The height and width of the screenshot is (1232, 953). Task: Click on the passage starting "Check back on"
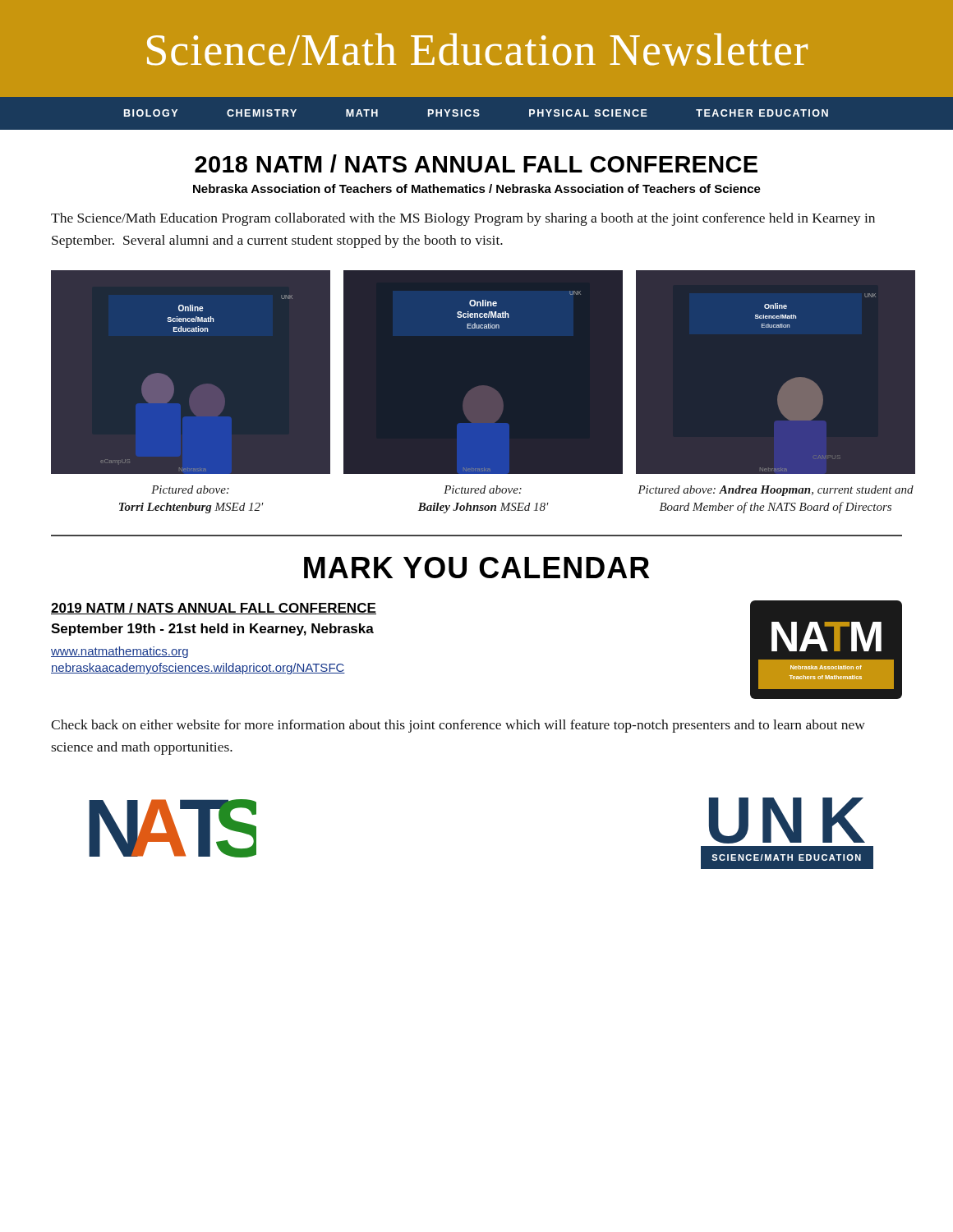click(458, 736)
